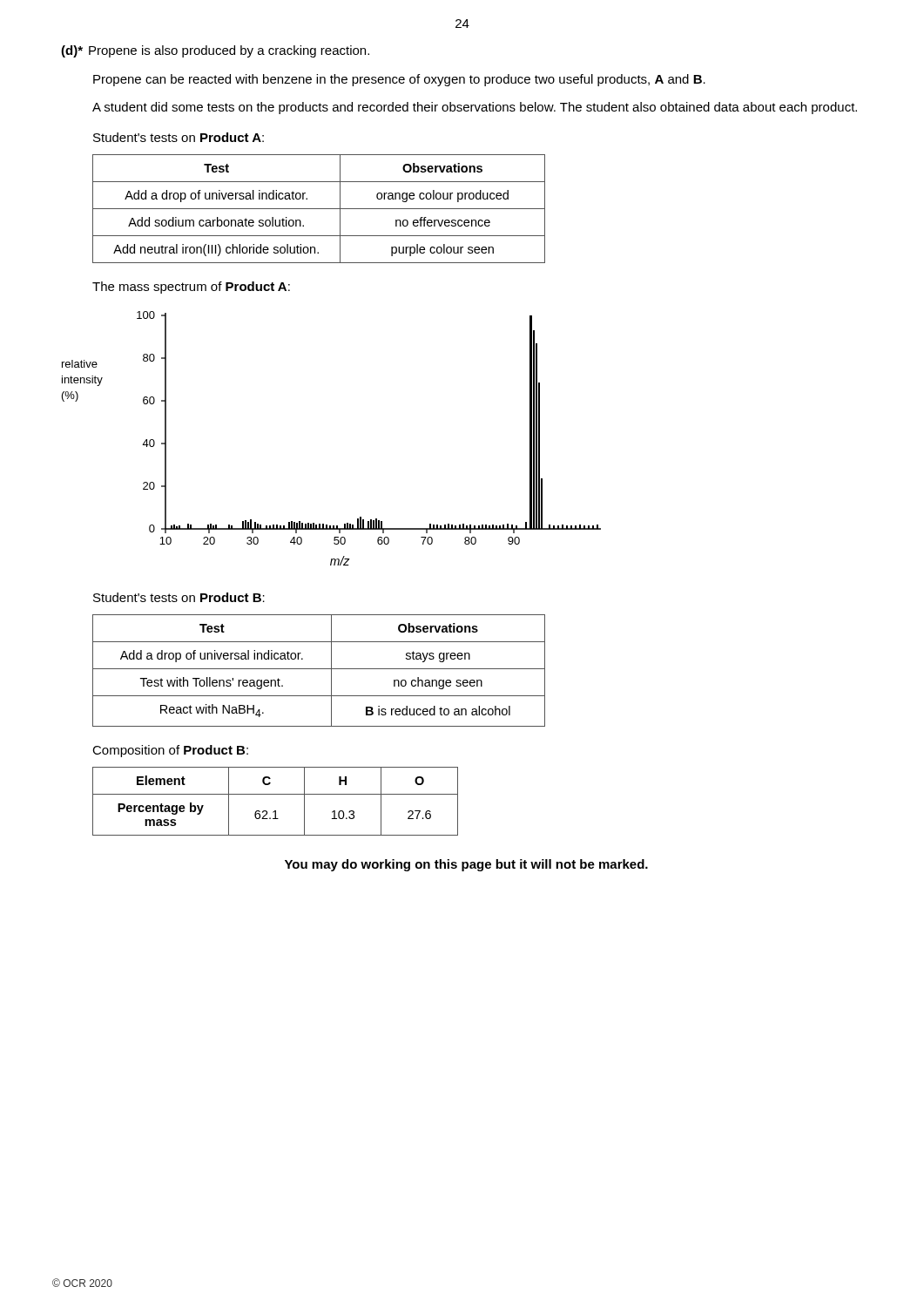Find the region starting "You may do working on this page"
The height and width of the screenshot is (1307, 924).
tap(466, 864)
